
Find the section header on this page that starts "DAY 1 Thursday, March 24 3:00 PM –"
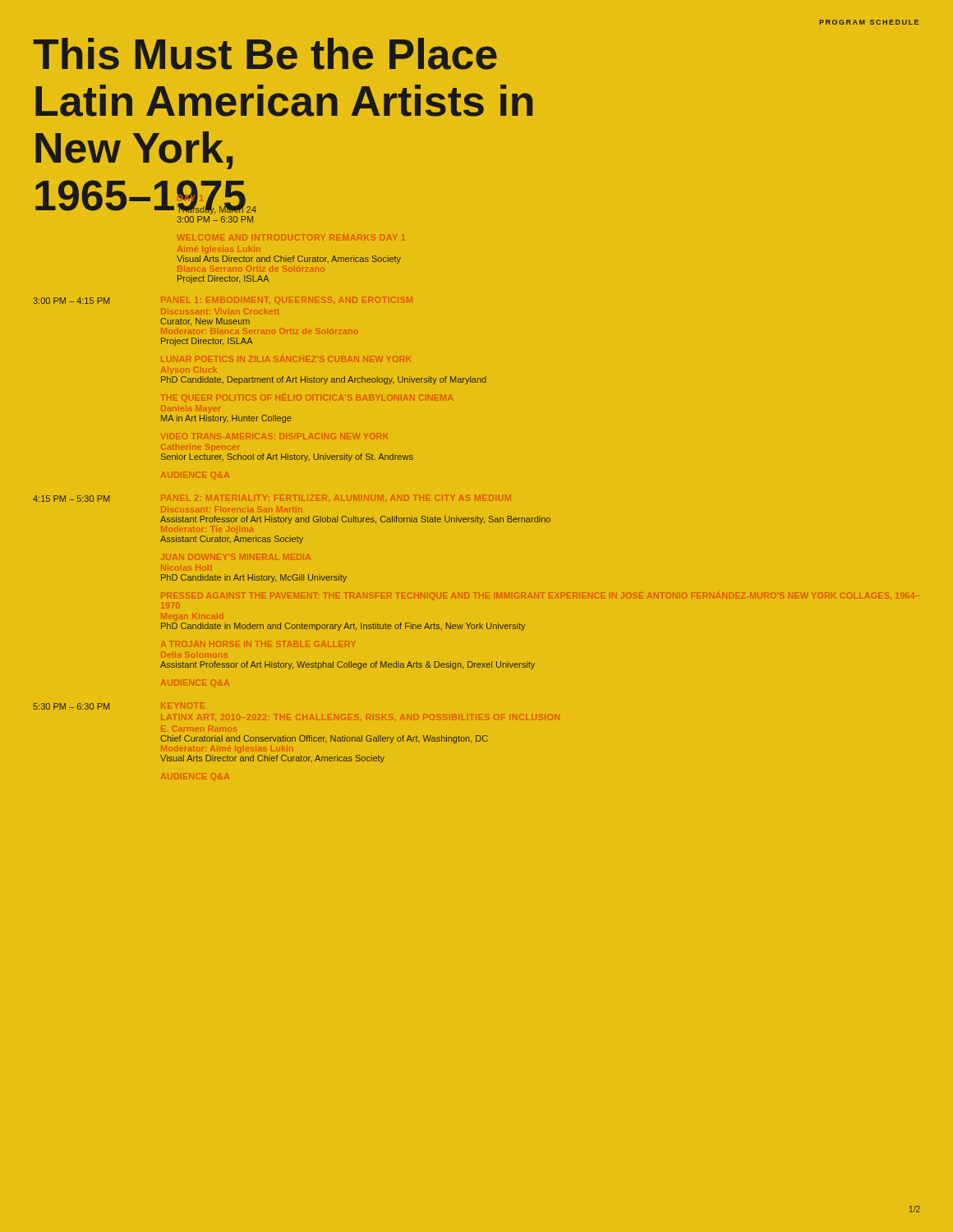click(216, 204)
